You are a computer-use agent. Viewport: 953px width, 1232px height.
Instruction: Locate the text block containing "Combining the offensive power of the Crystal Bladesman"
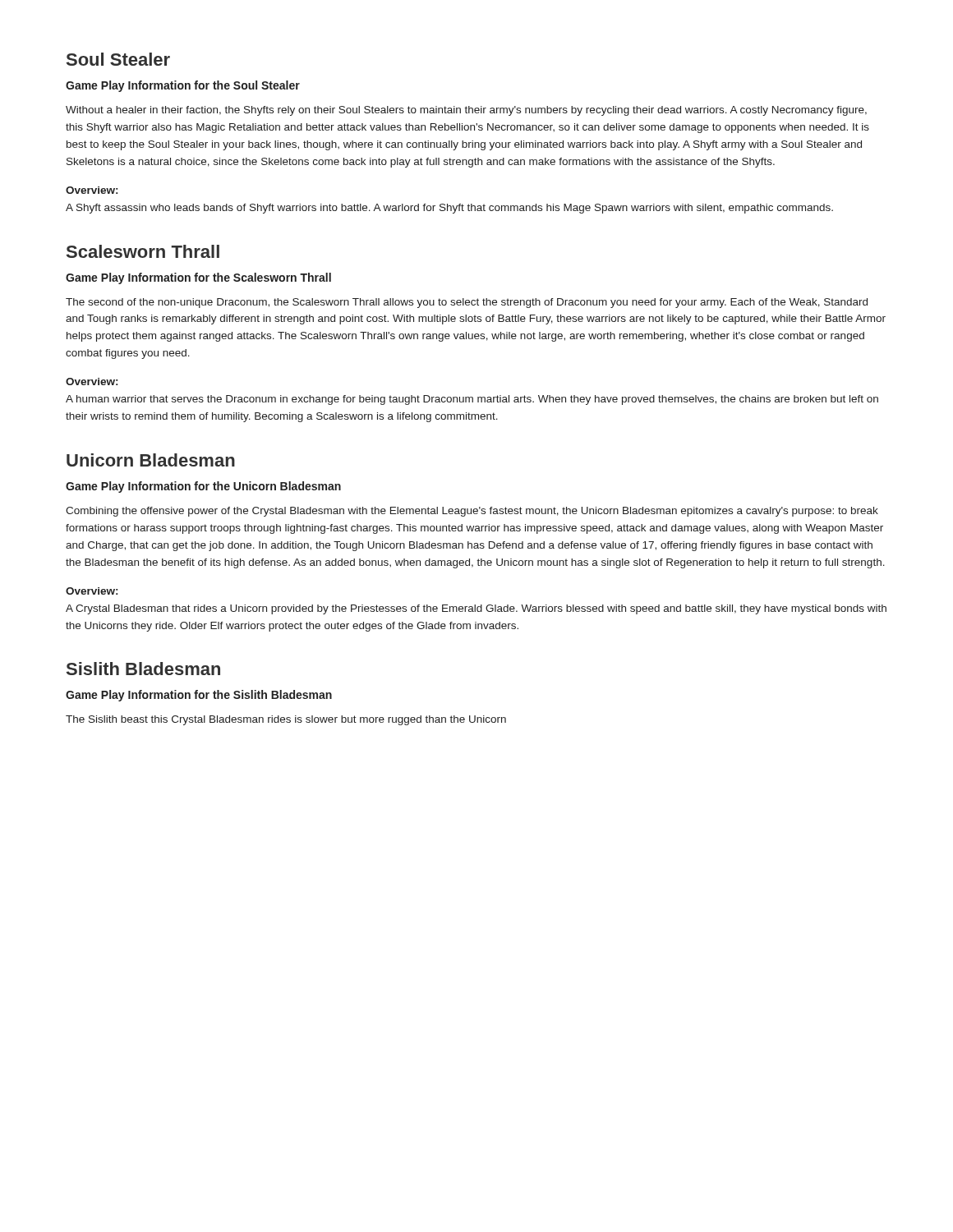click(x=476, y=537)
